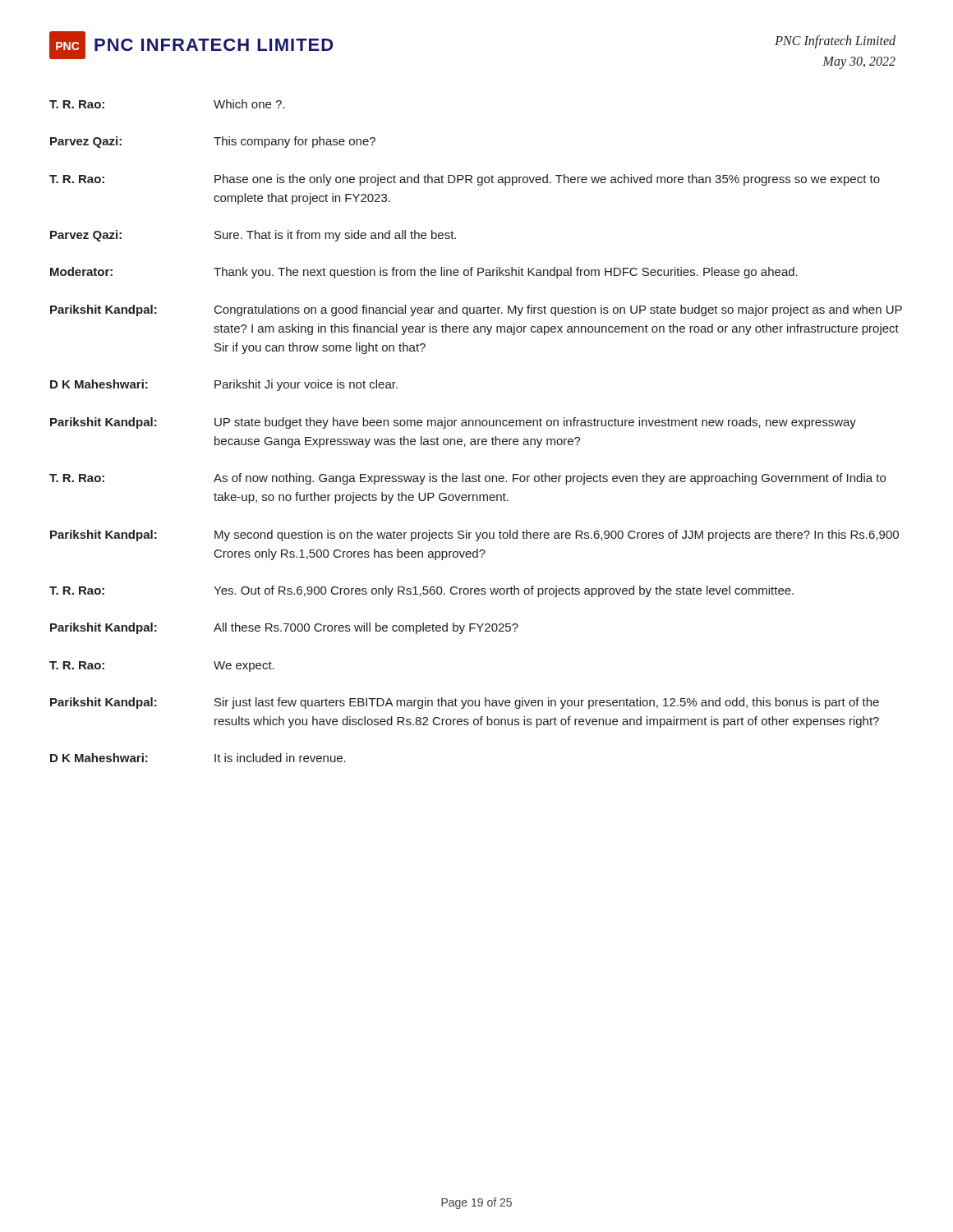The width and height of the screenshot is (953, 1232).
Task: Find the text block that says "Parikshit Kandpal: UP state budget they"
Action: pyautogui.click(x=476, y=431)
